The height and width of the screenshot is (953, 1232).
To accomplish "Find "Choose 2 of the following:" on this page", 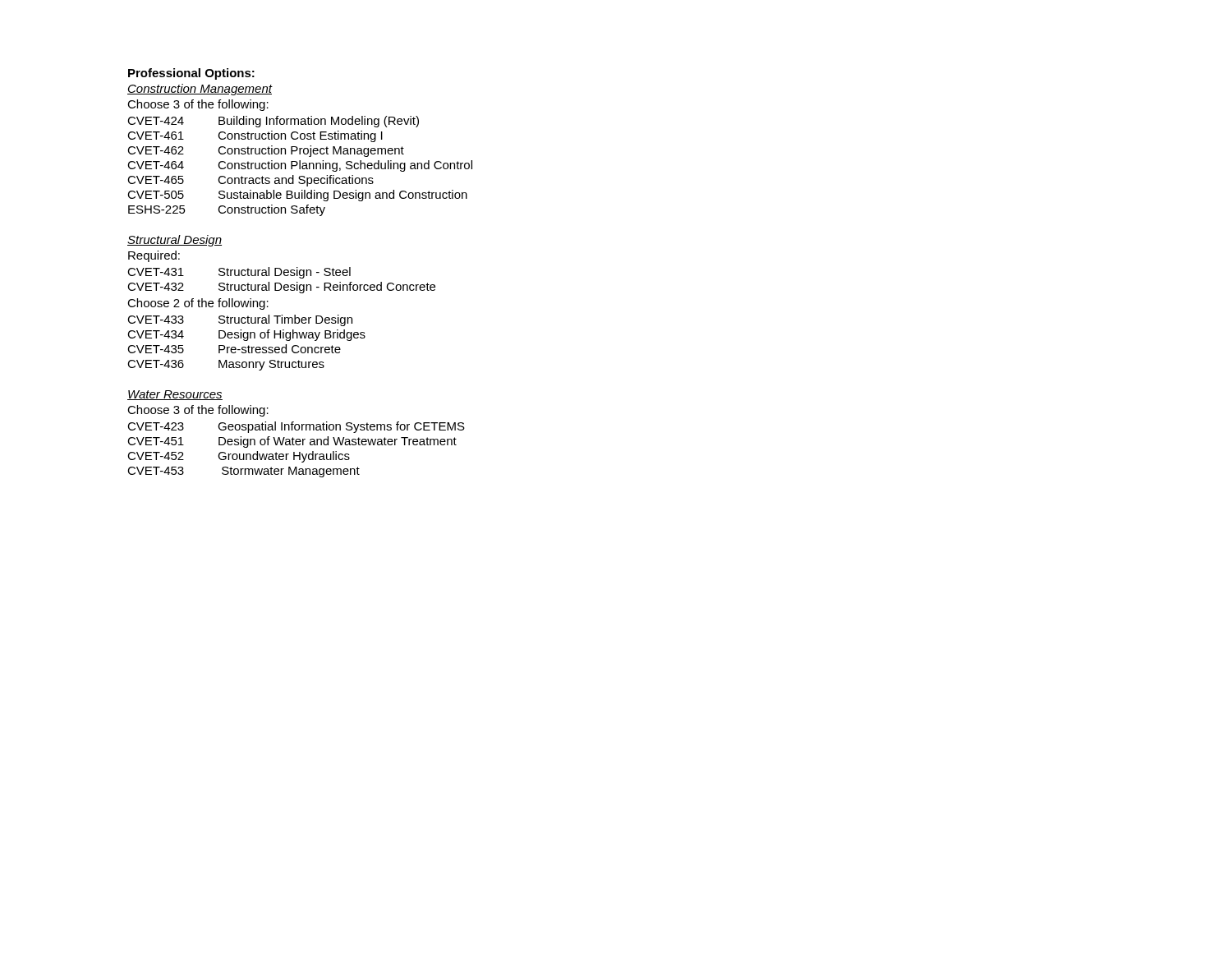I will pyautogui.click(x=198, y=303).
